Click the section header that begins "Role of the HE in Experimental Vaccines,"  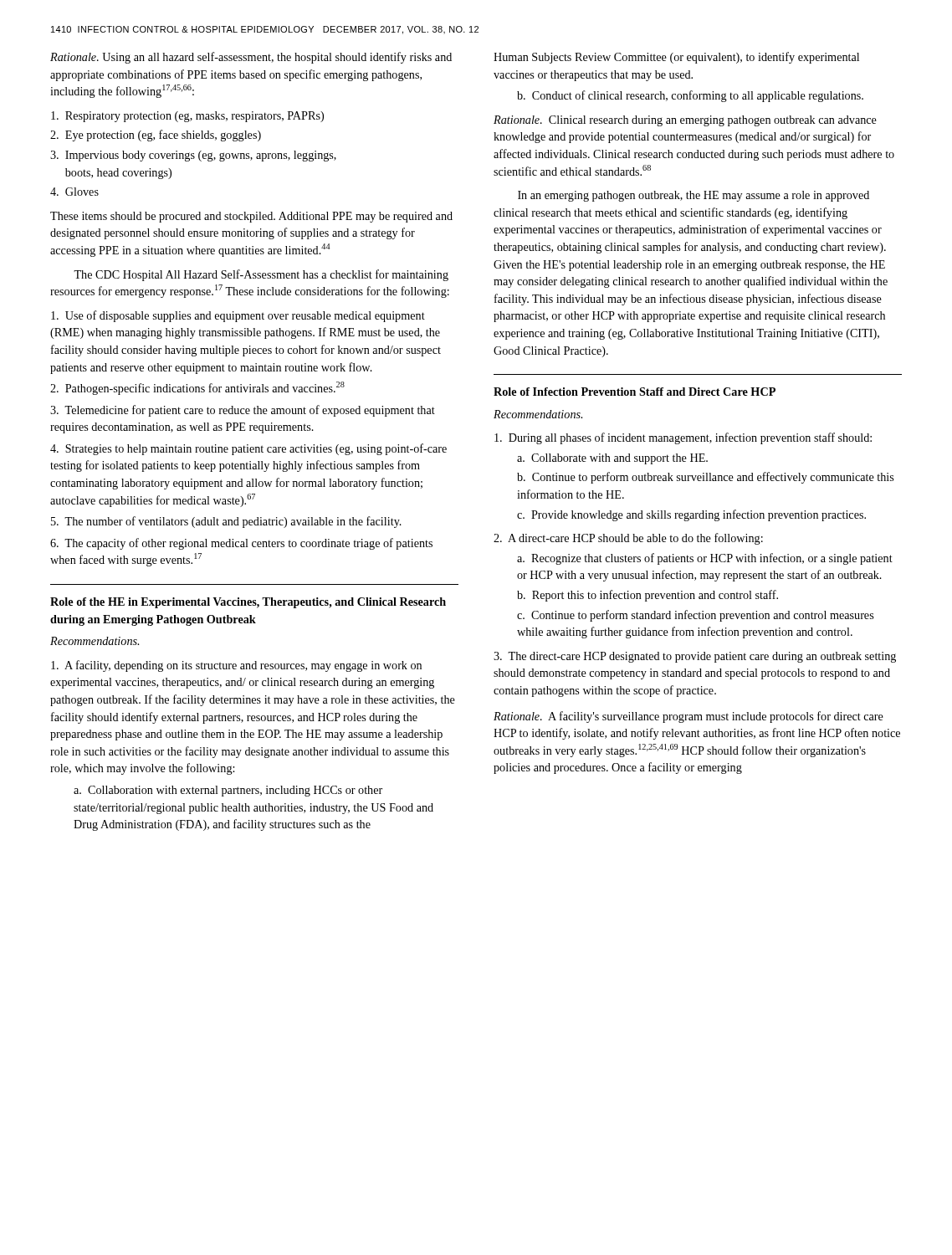pos(254,610)
